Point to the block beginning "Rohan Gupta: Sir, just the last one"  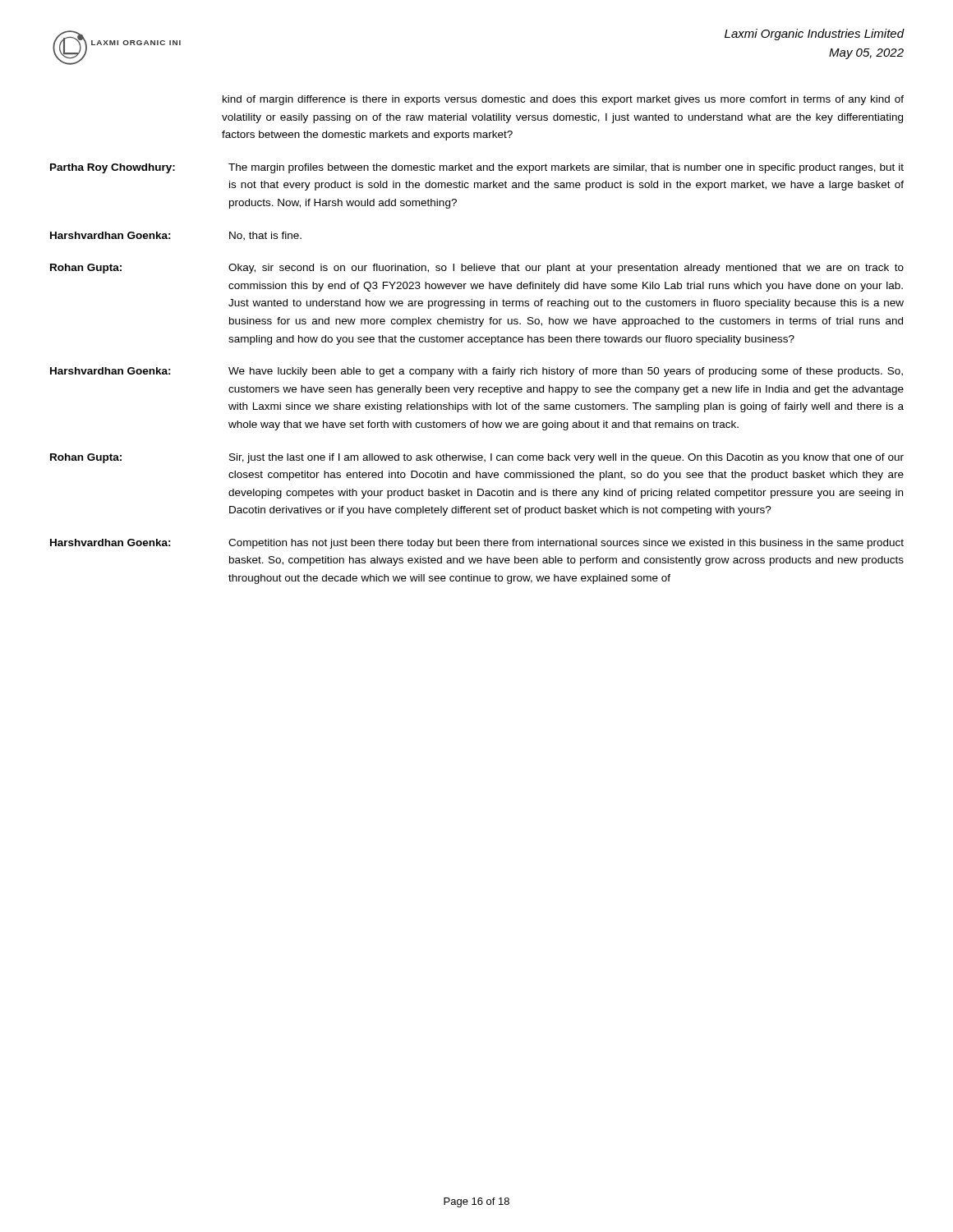click(476, 483)
